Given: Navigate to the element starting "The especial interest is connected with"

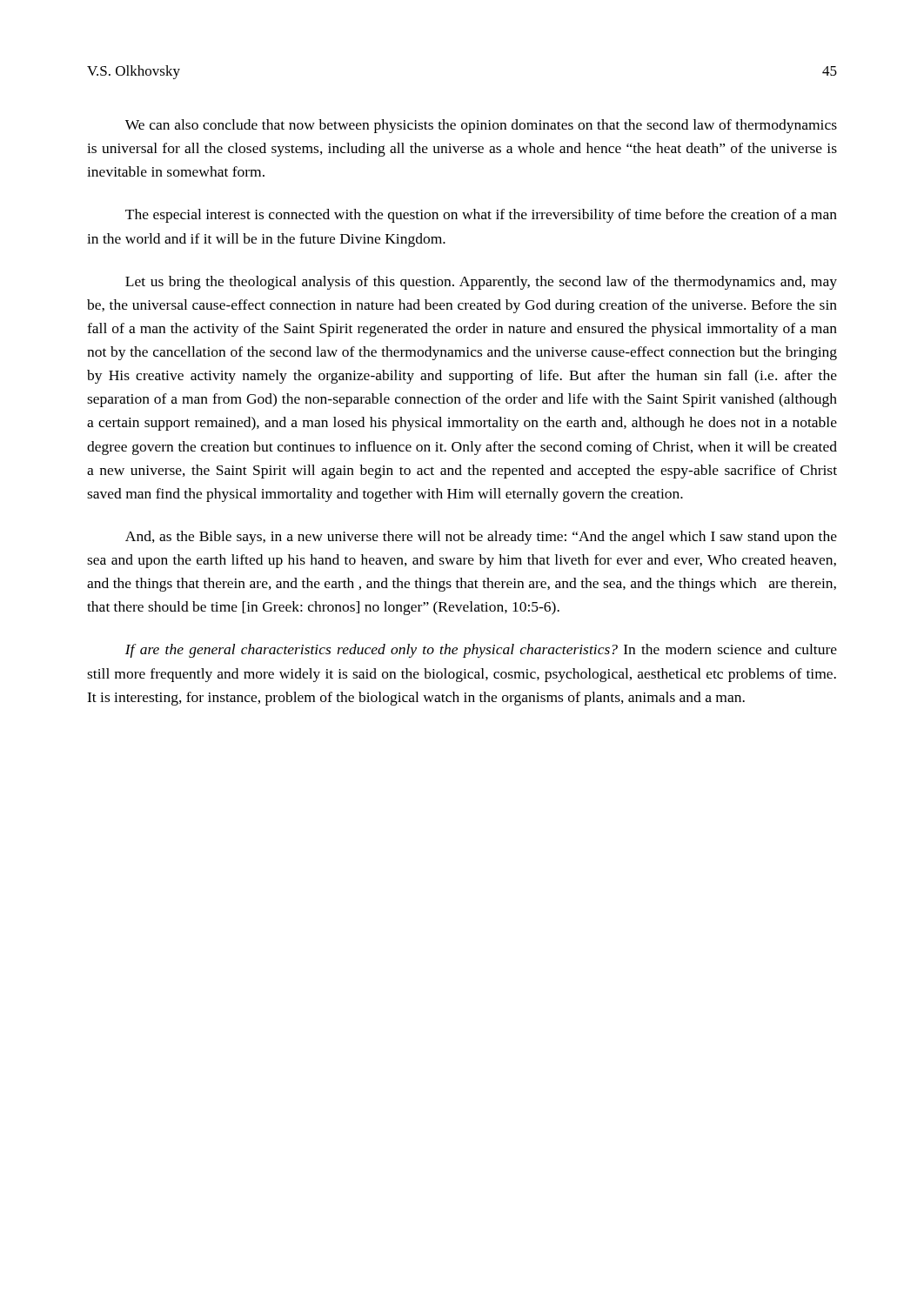Looking at the screenshot, I should (x=462, y=226).
